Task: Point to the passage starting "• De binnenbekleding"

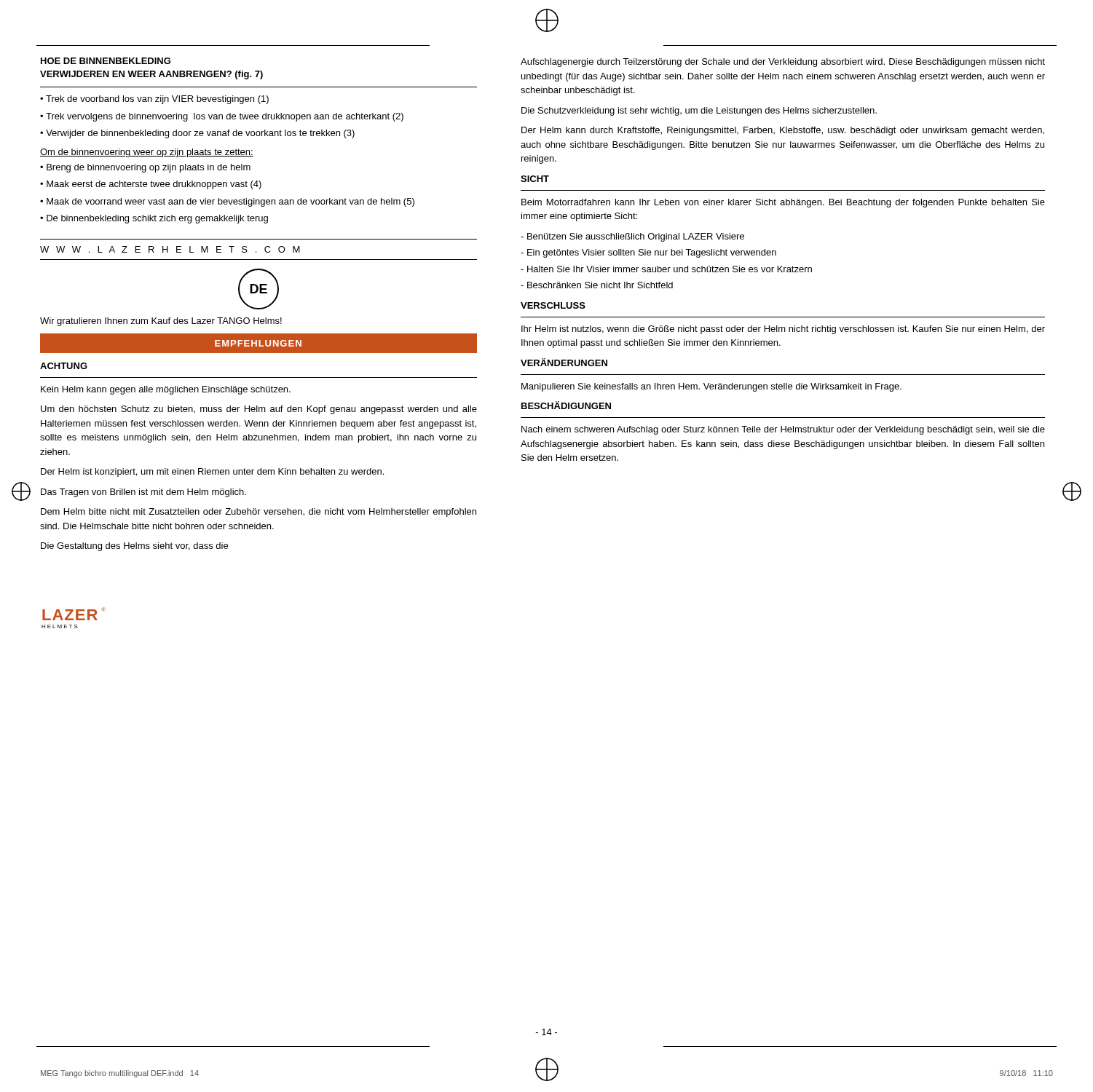Action: (x=154, y=218)
